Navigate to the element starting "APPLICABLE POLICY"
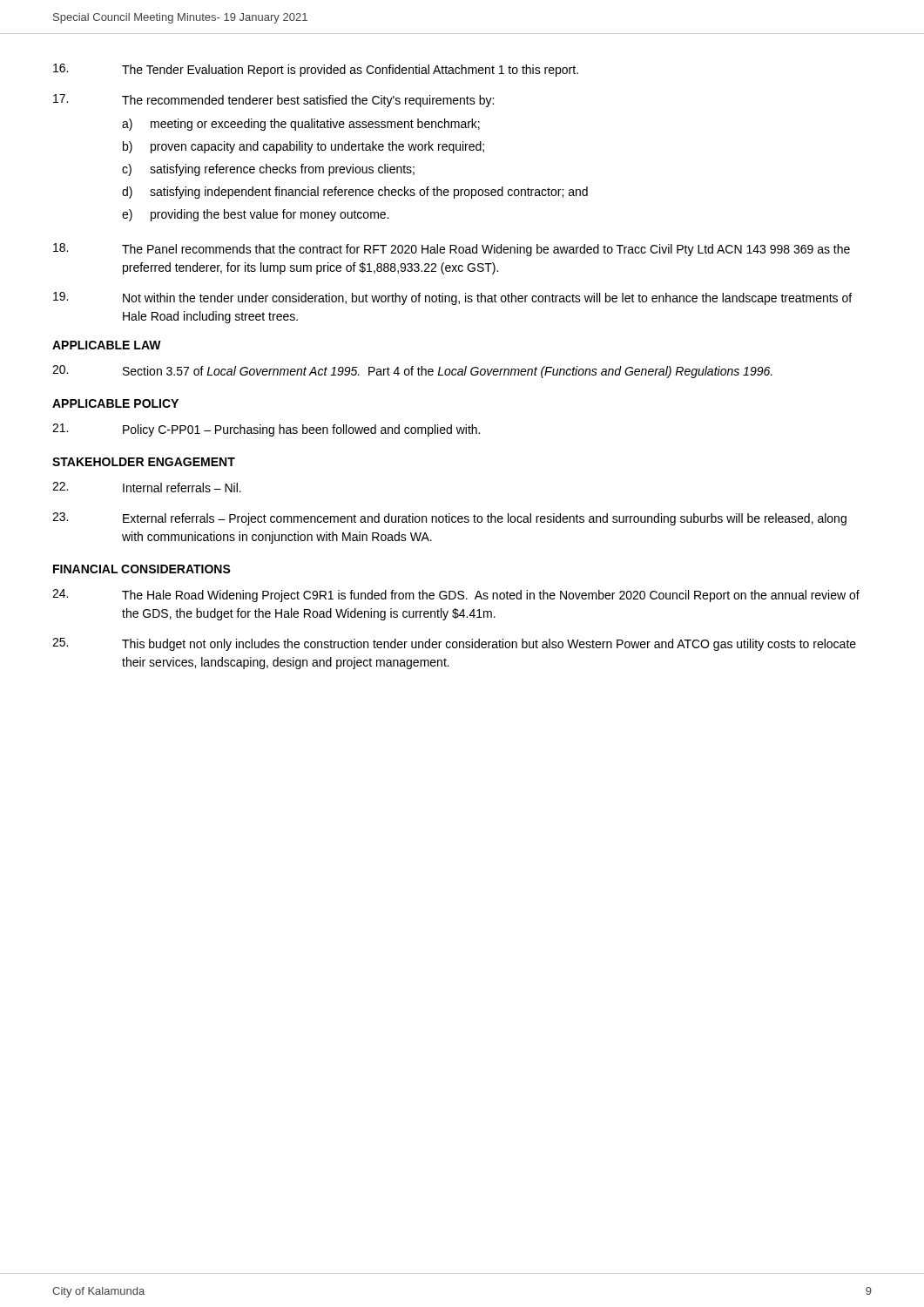The image size is (924, 1307). (x=116, y=403)
